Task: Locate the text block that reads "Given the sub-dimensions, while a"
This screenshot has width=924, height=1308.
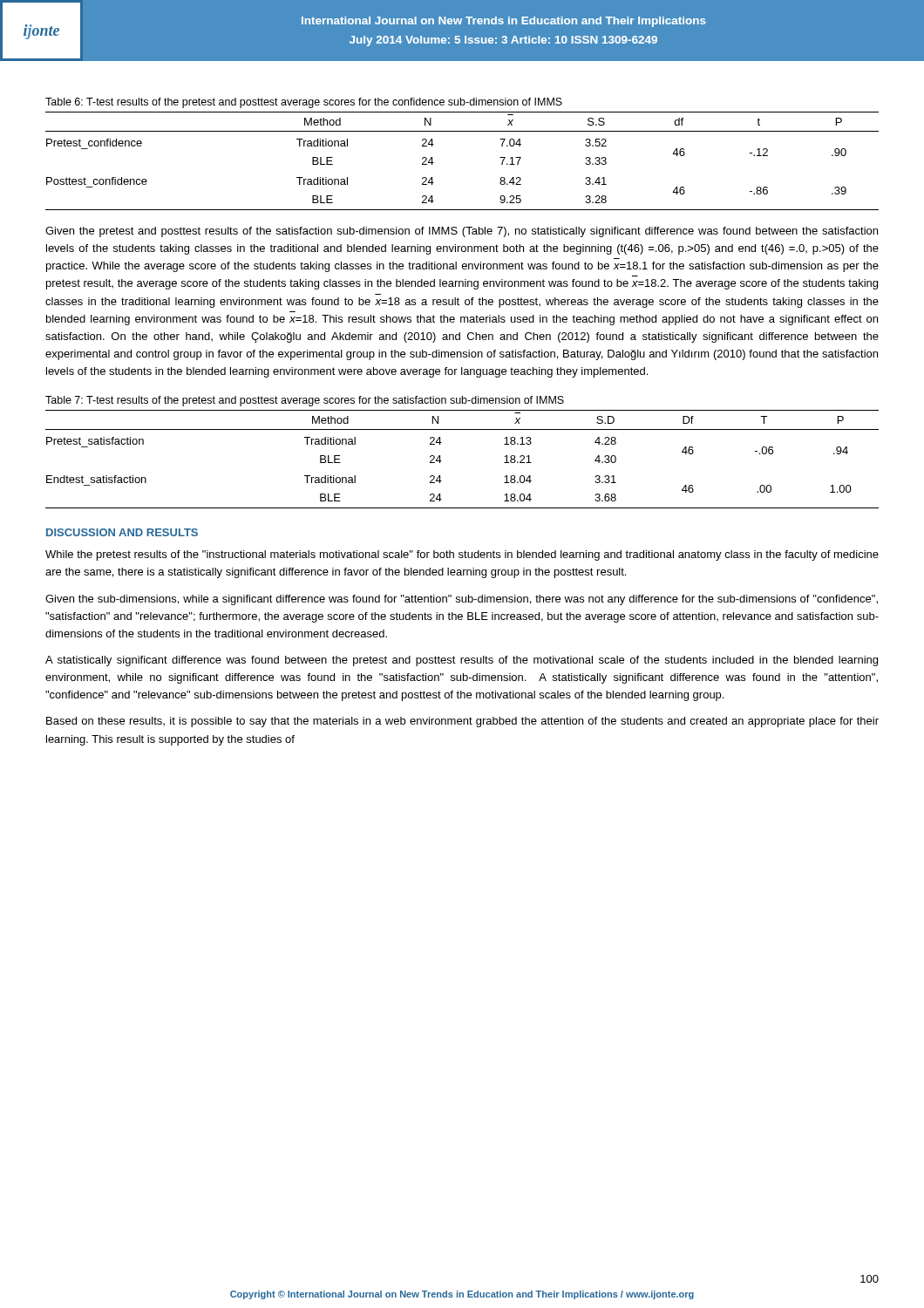Action: point(462,616)
